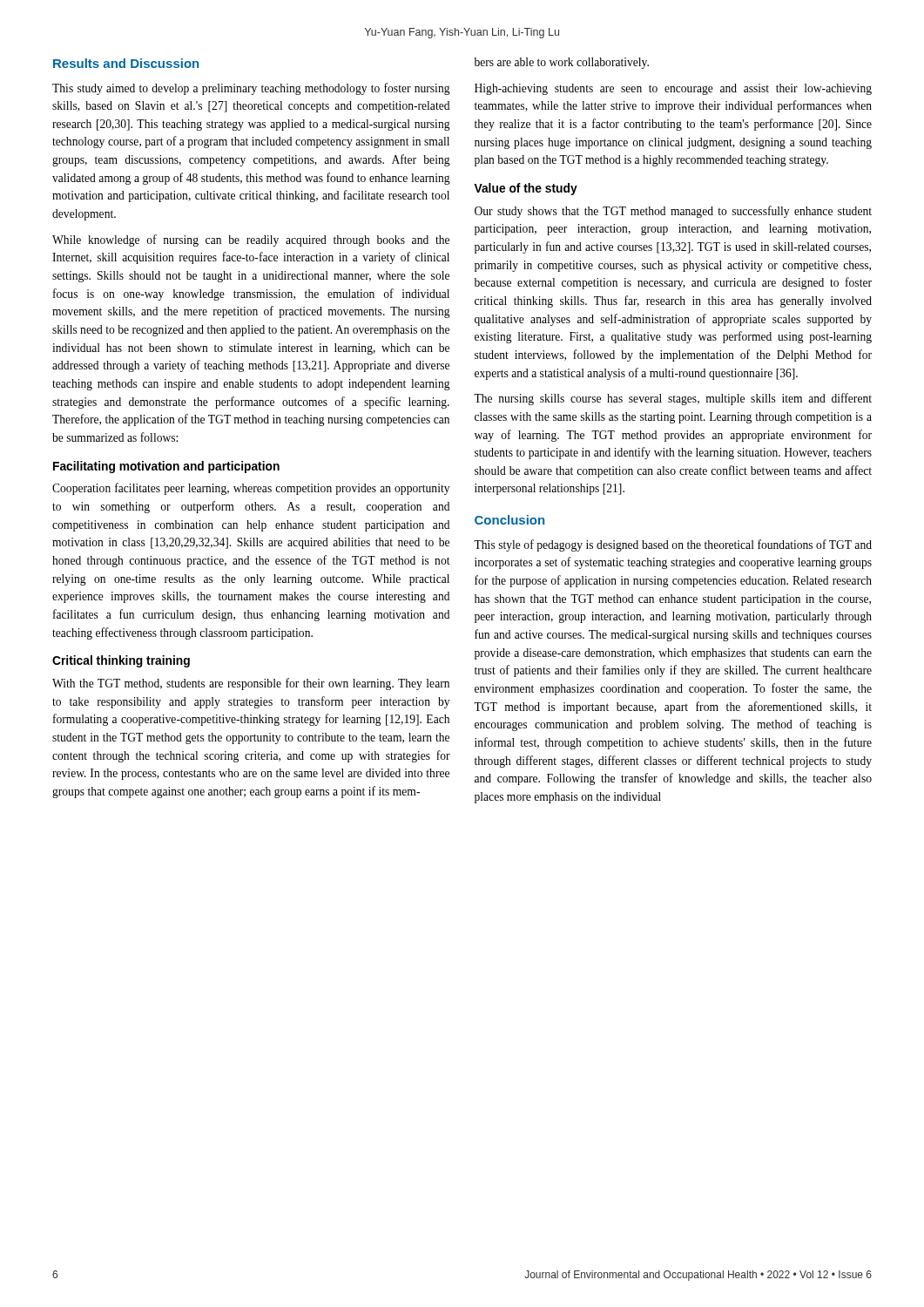Viewport: 924px width, 1307px height.
Task: Locate the text starting "While knowledge of nursing can"
Action: pos(251,339)
